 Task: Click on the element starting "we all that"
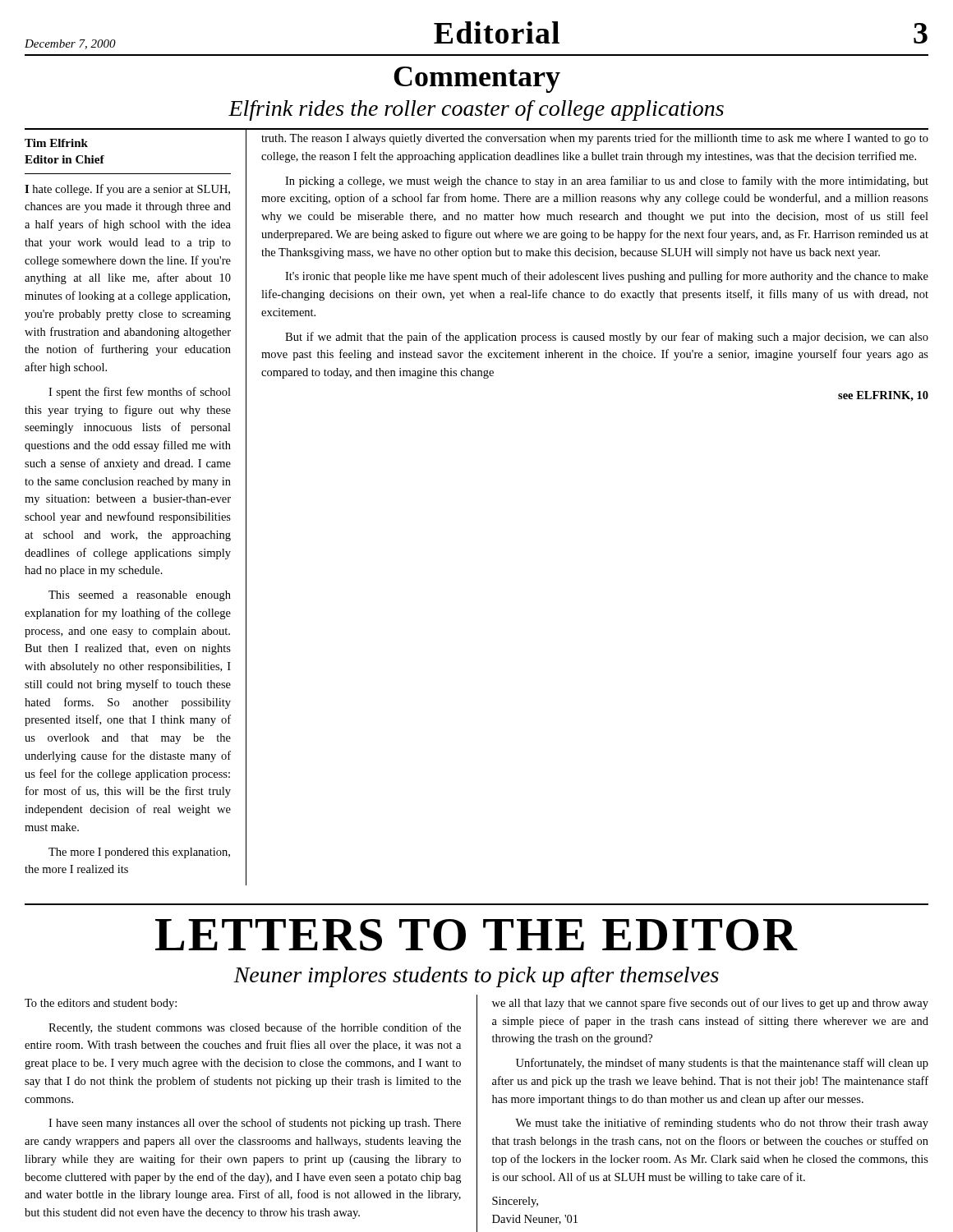pyautogui.click(x=710, y=1112)
